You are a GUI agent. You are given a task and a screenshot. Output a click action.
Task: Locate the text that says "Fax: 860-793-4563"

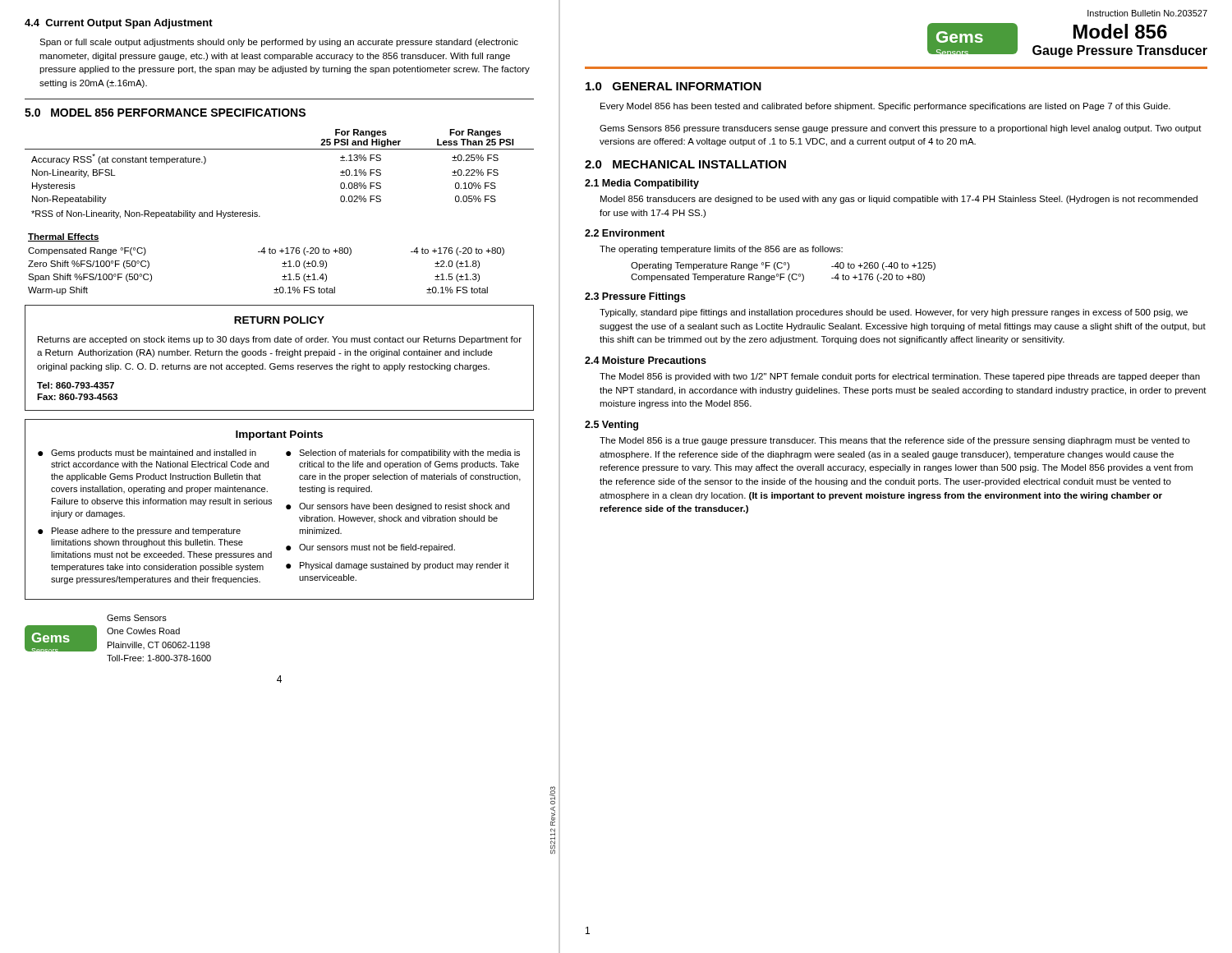click(x=77, y=396)
